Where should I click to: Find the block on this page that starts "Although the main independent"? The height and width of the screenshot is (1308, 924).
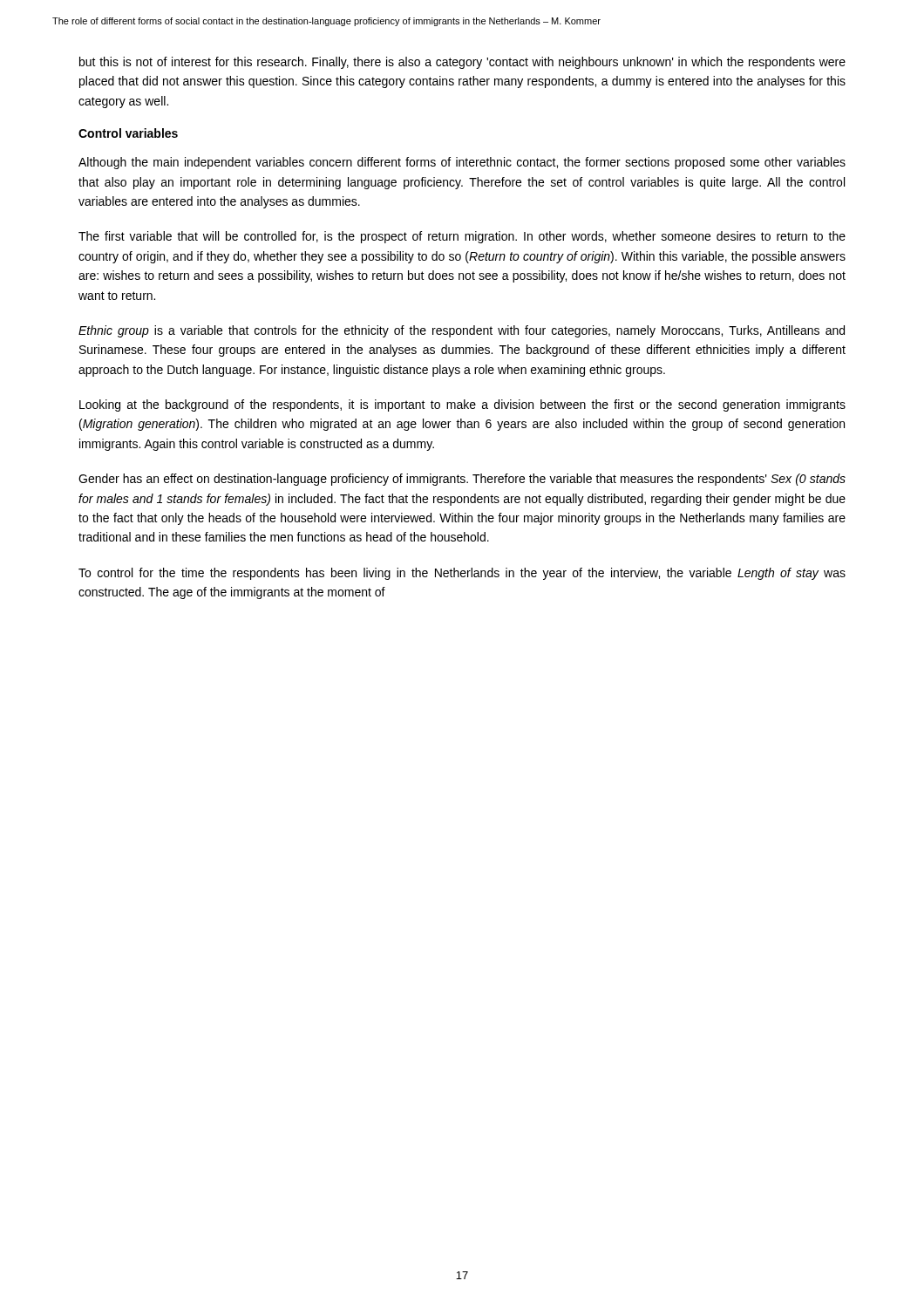(462, 182)
